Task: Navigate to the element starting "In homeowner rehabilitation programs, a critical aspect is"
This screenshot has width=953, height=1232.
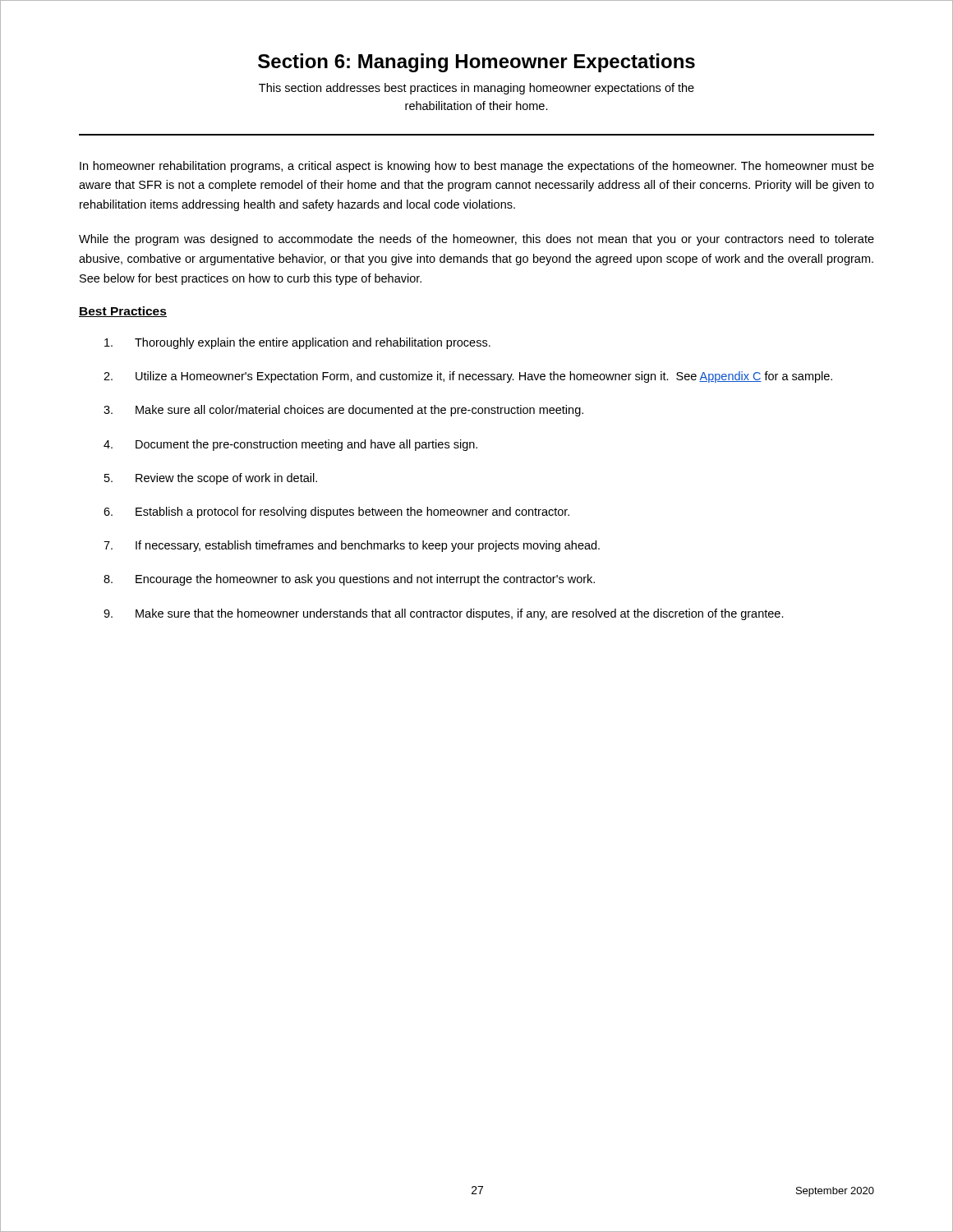Action: click(476, 185)
